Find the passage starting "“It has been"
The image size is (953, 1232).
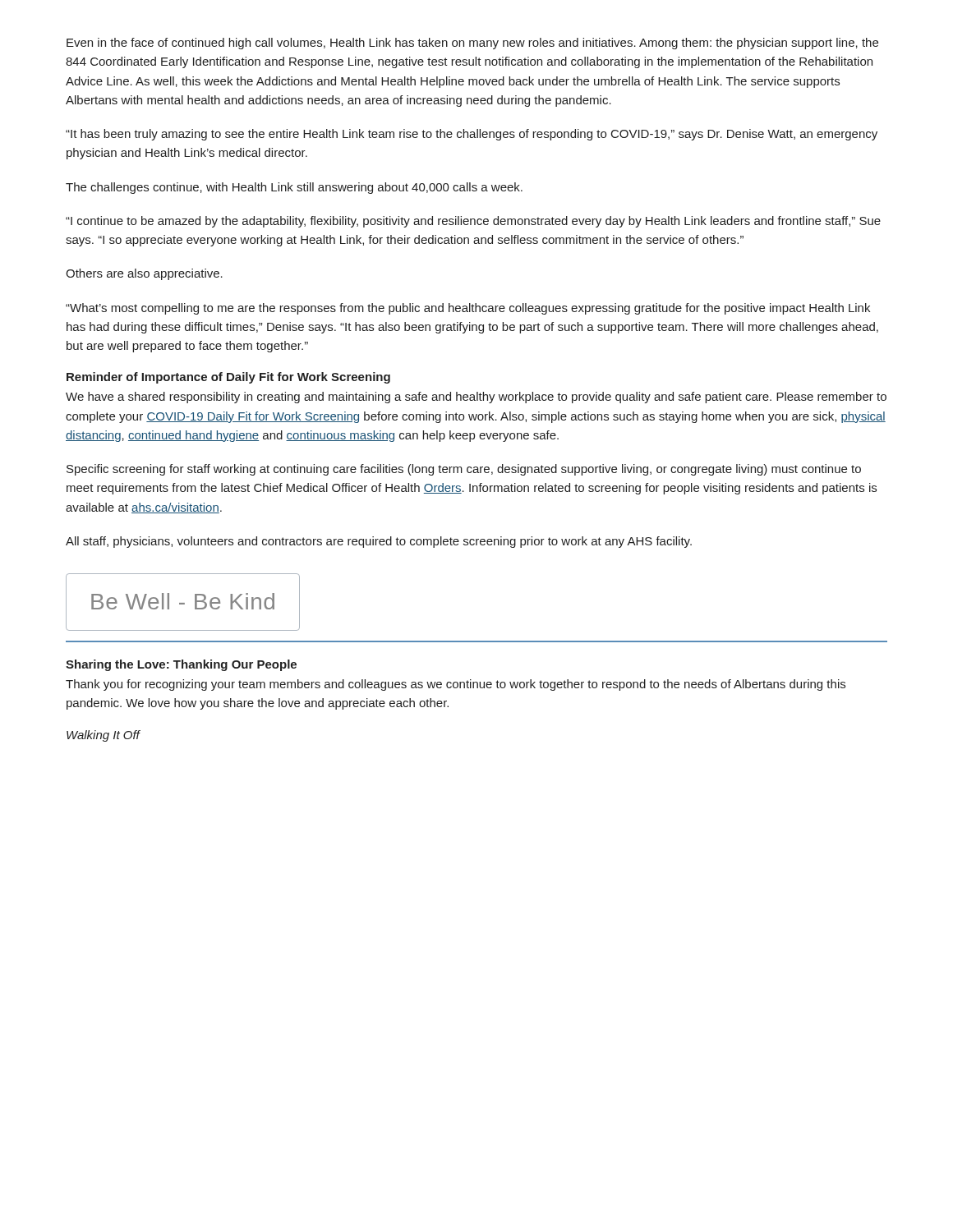point(472,143)
